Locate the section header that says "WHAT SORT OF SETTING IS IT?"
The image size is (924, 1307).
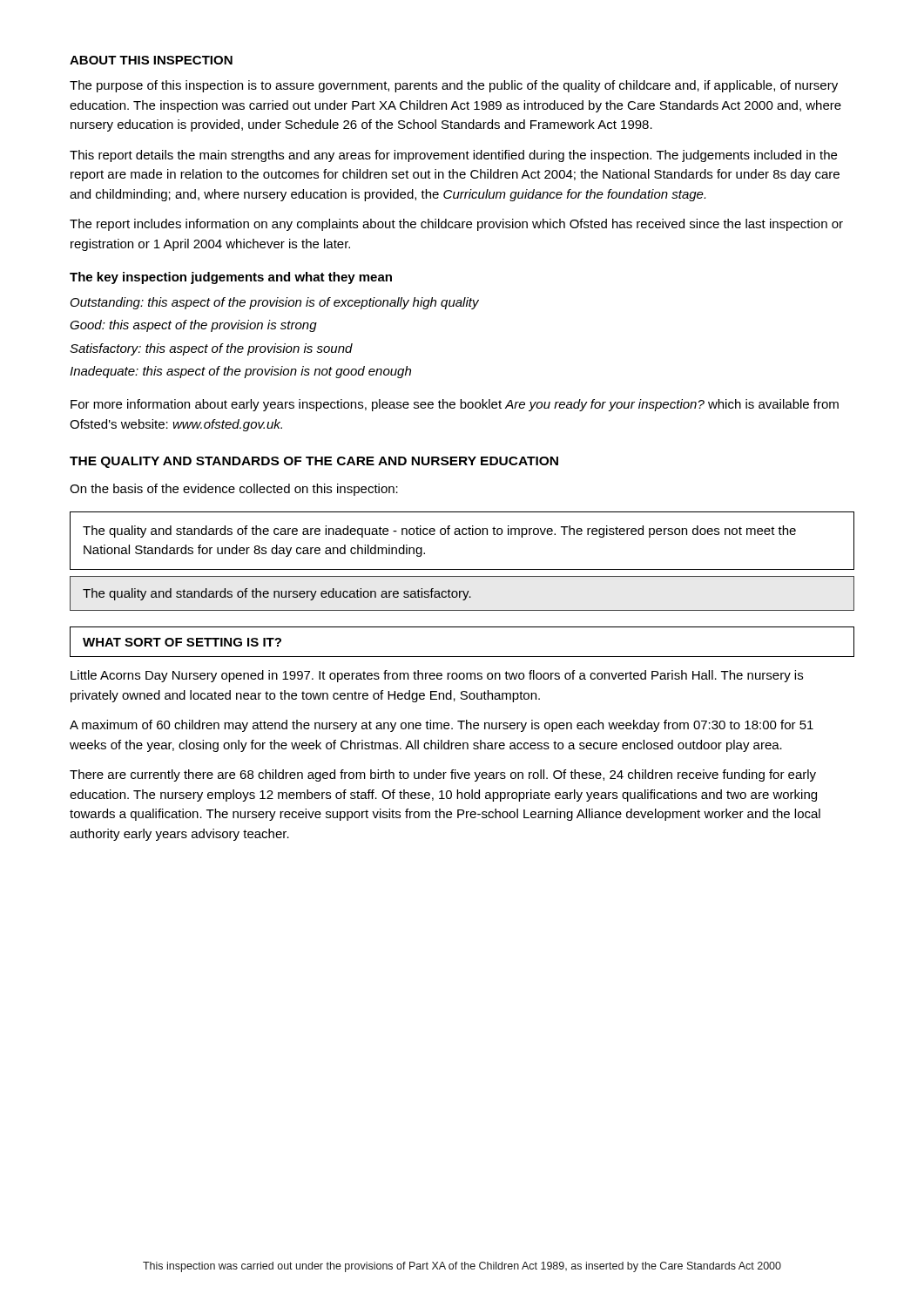[x=182, y=642]
